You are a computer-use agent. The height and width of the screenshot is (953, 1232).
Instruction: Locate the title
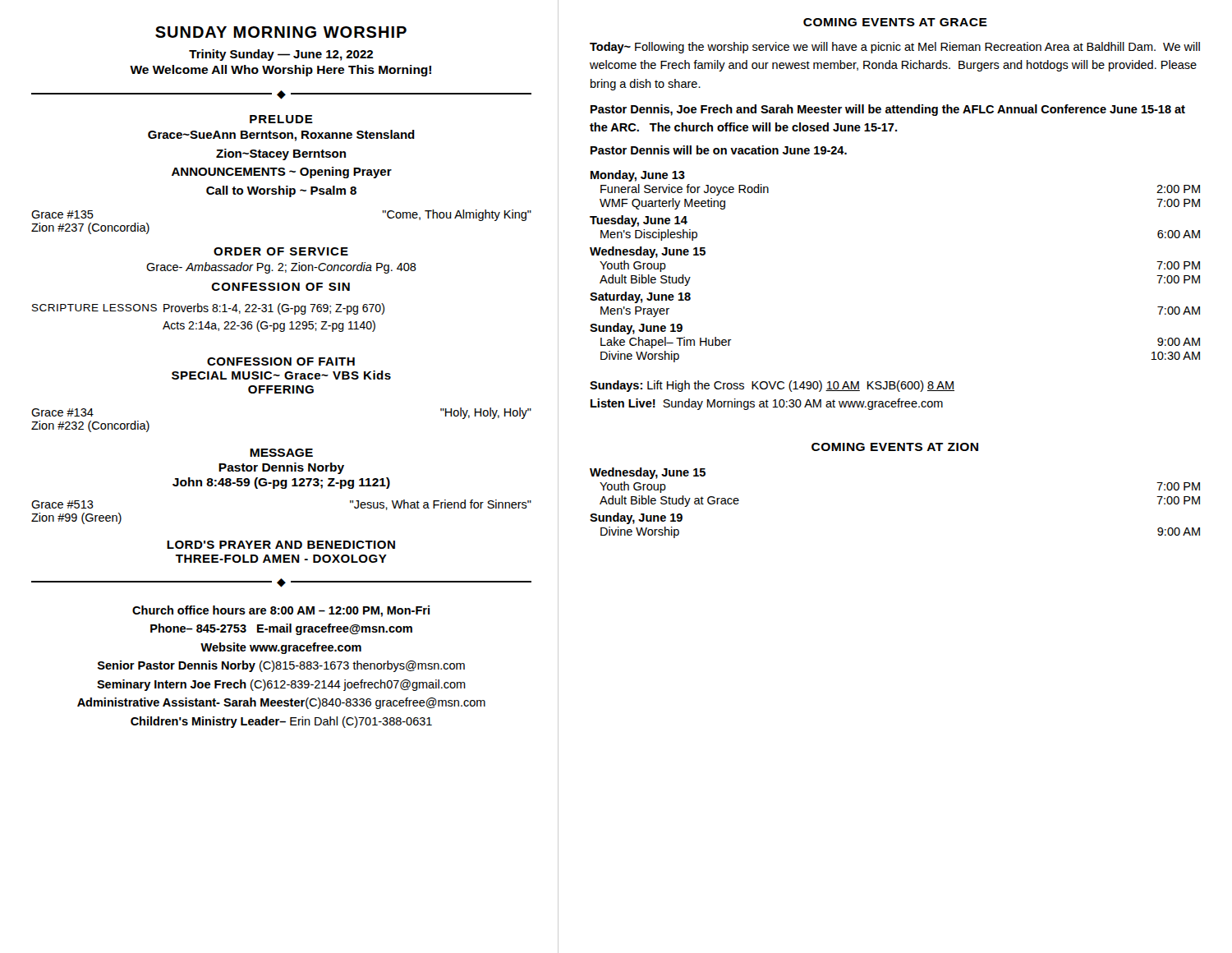281,32
